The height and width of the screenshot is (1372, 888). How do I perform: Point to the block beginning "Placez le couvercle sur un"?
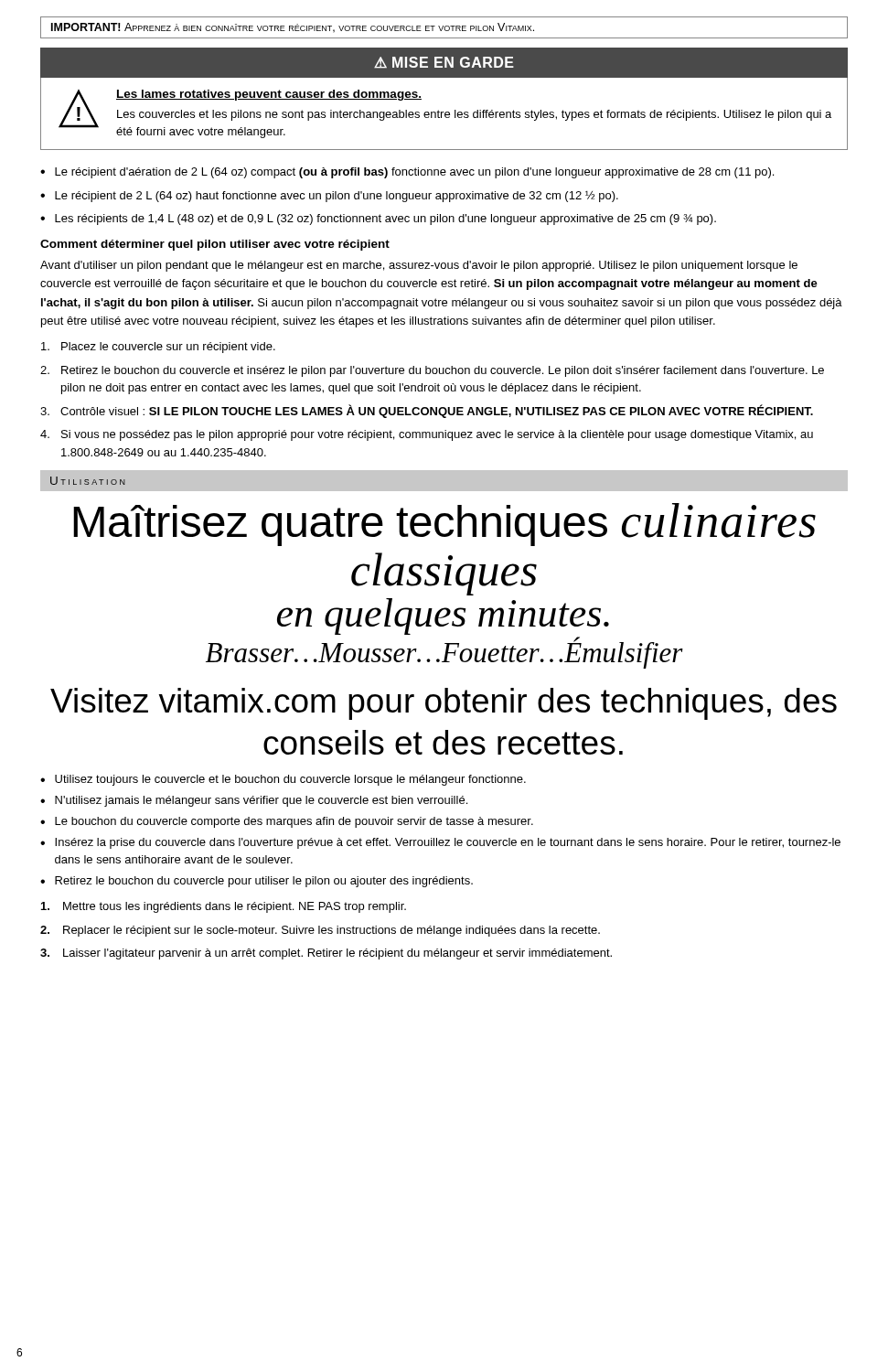click(x=158, y=346)
